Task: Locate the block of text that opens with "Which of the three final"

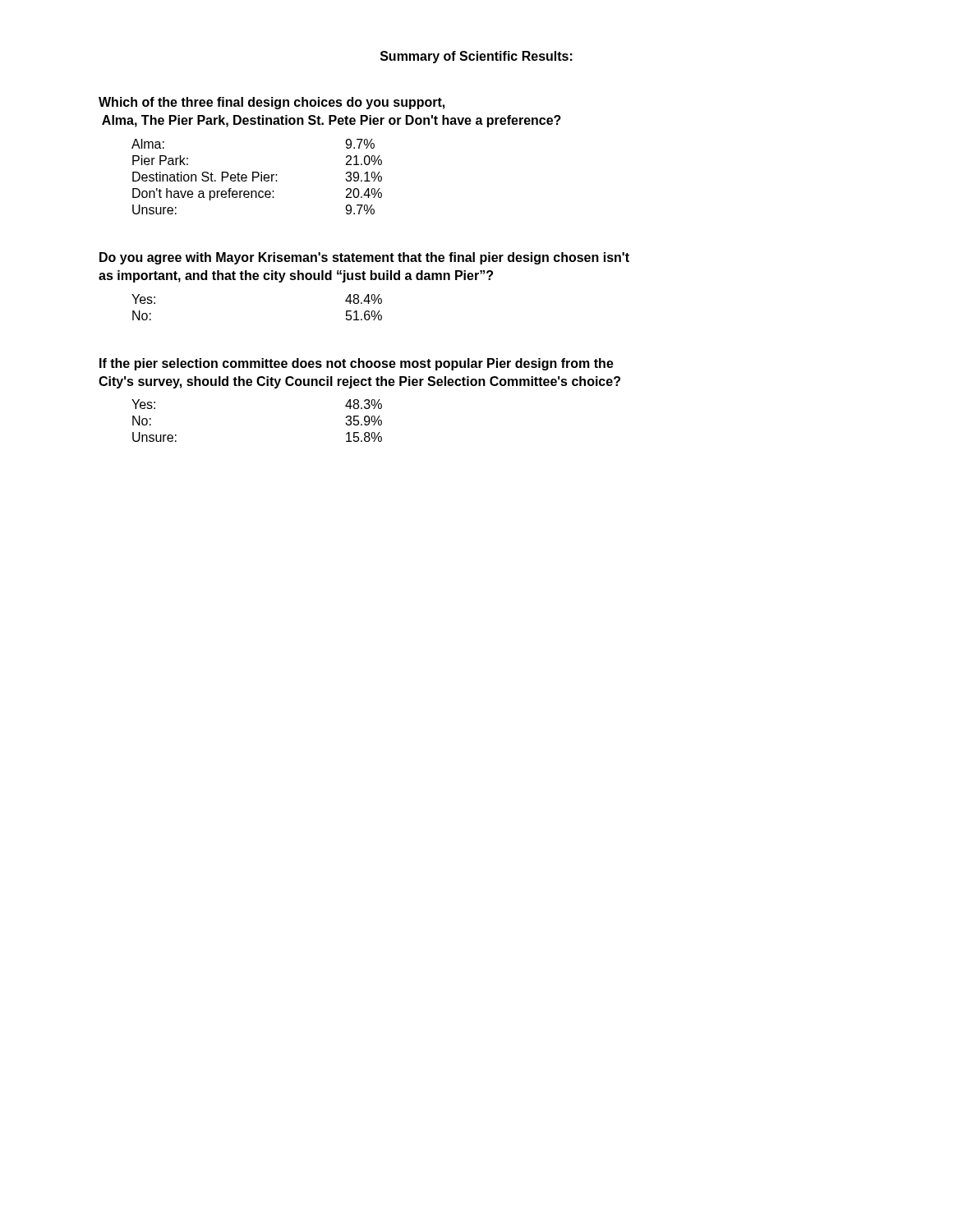Action: pyautogui.click(x=330, y=111)
